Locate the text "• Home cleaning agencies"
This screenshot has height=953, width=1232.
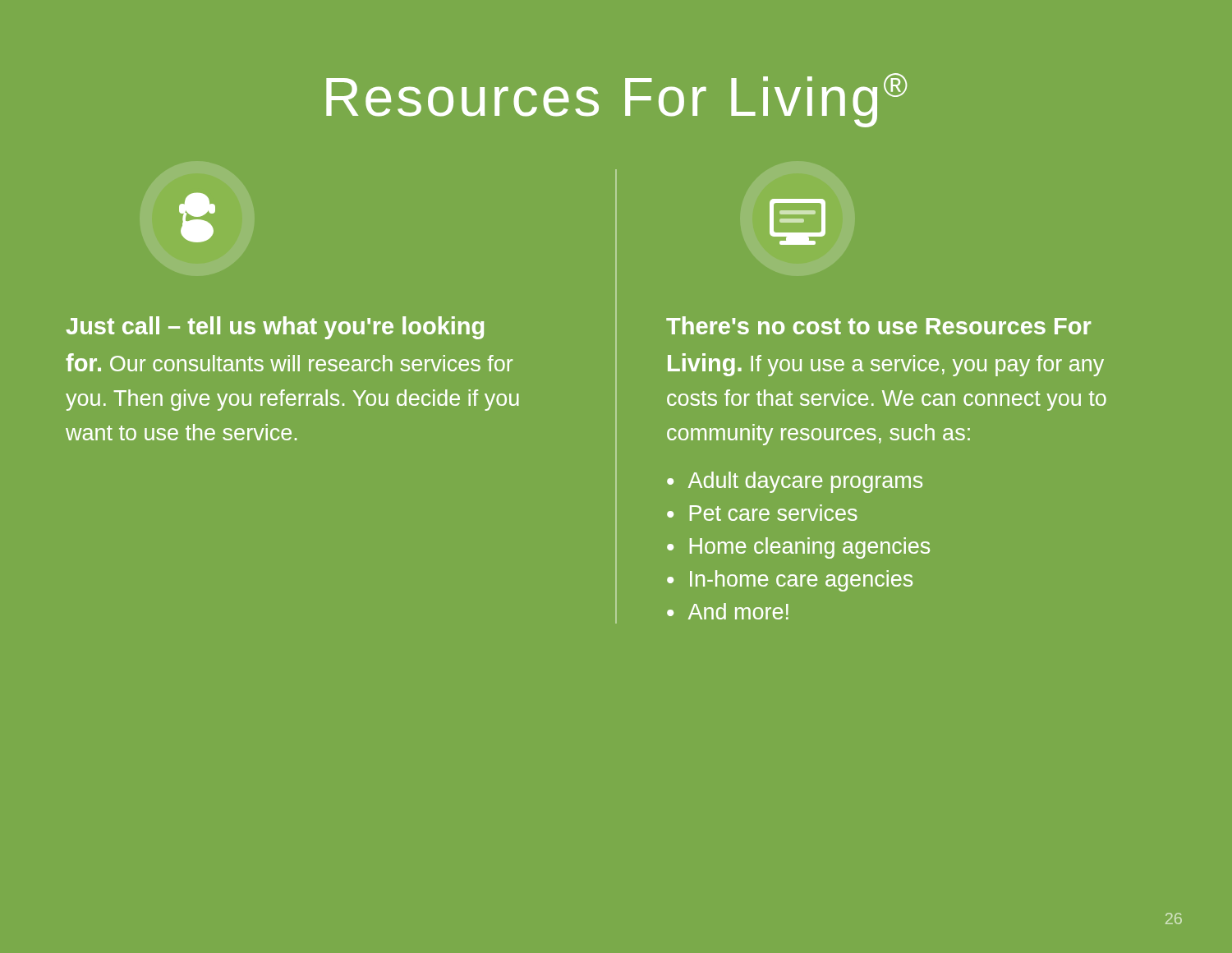[x=798, y=547]
